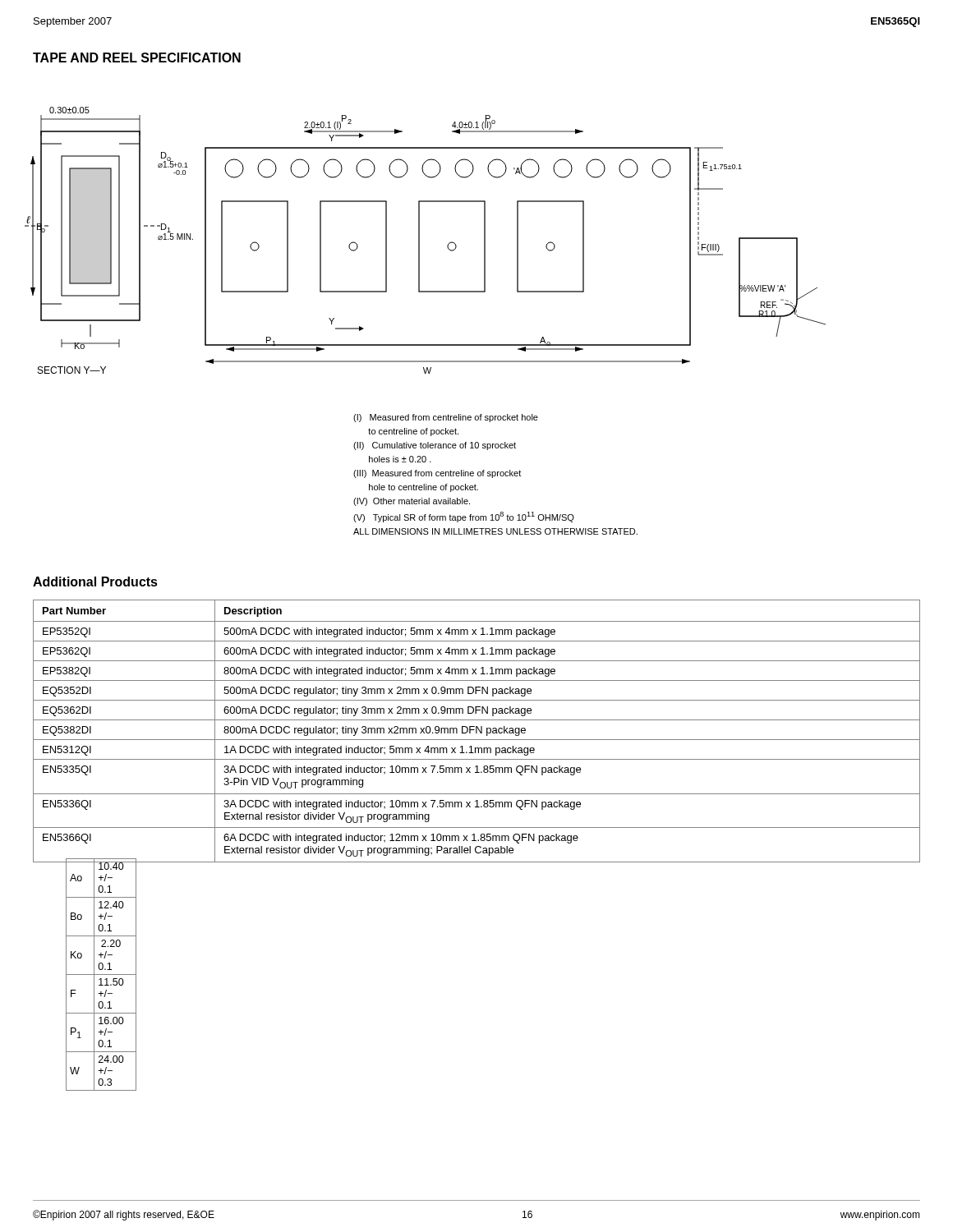
Task: Locate the text "TAPE AND REEL SPECIFICATION"
Action: click(137, 58)
